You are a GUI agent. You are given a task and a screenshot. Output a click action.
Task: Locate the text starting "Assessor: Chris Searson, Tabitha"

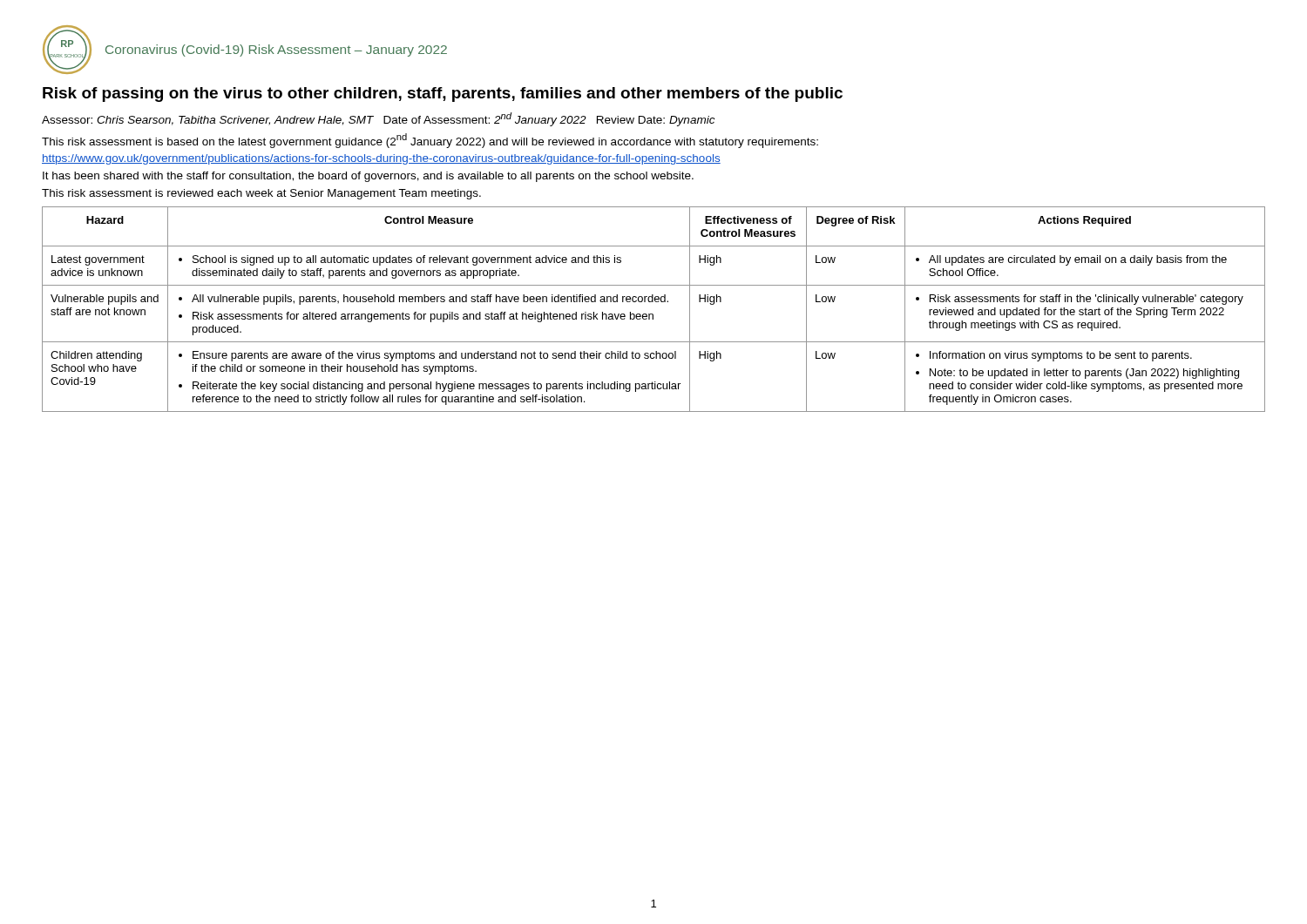(378, 118)
